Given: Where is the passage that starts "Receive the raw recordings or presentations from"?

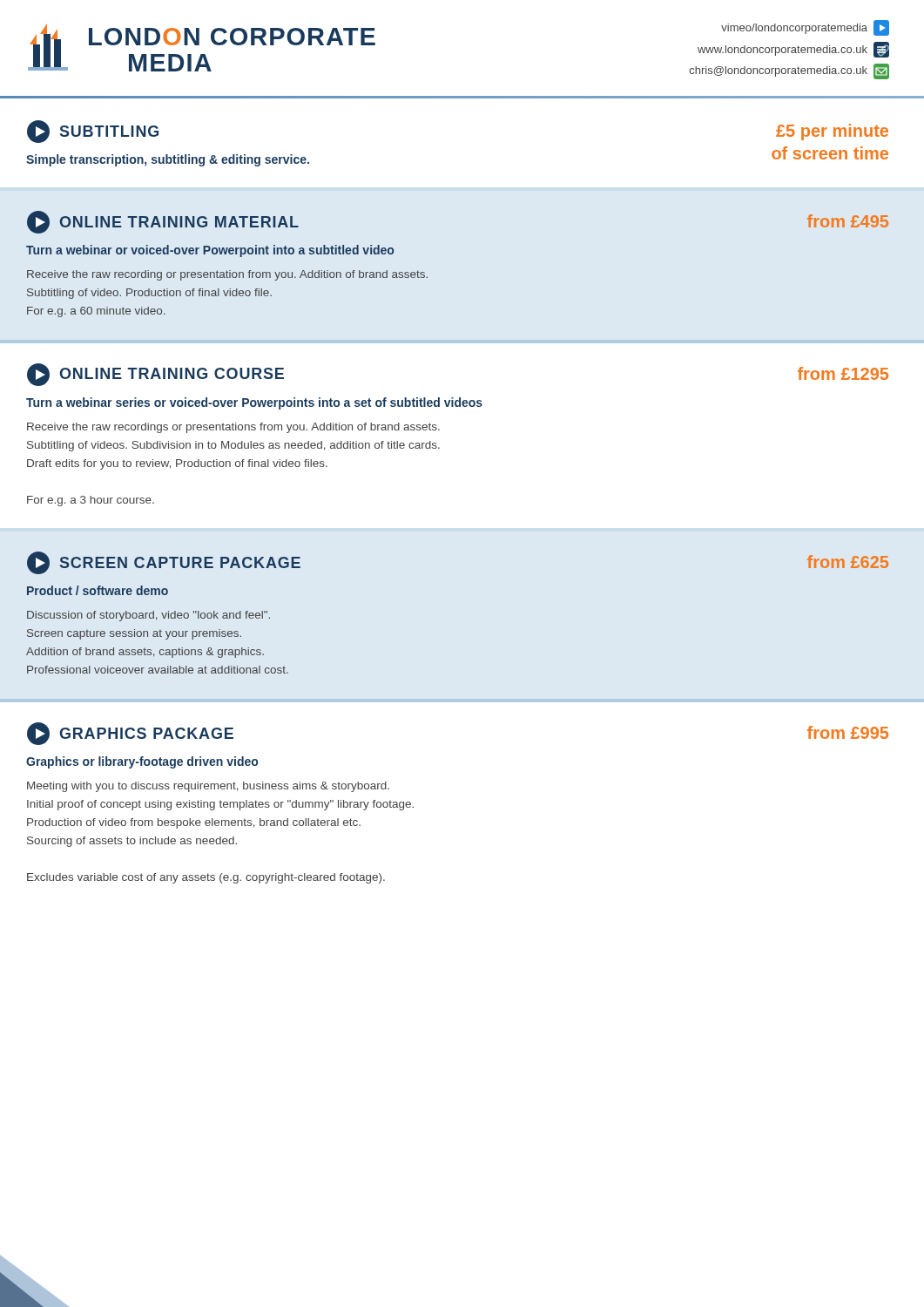Looking at the screenshot, I should coord(233,463).
